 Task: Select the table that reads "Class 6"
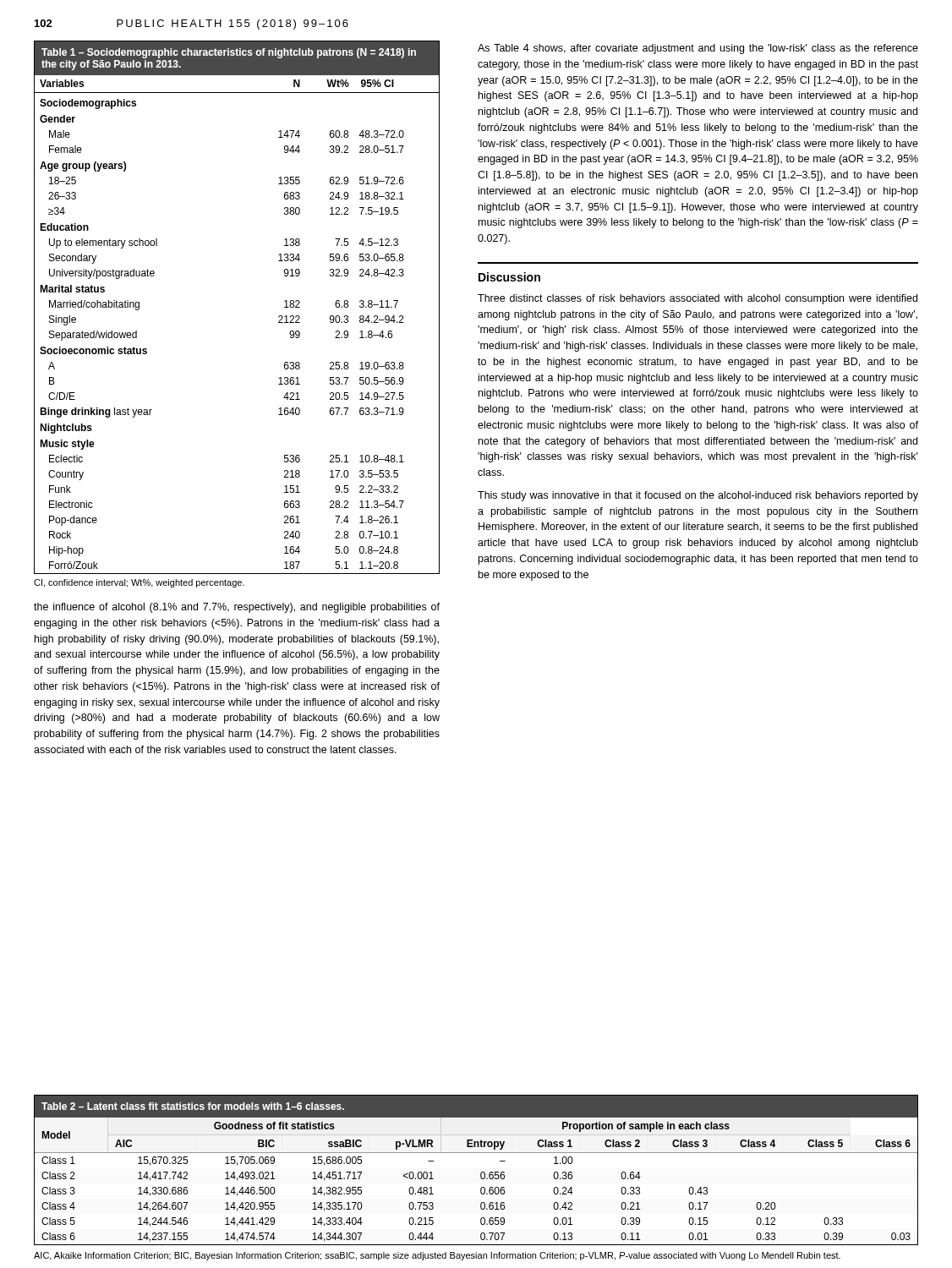pyautogui.click(x=476, y=1179)
